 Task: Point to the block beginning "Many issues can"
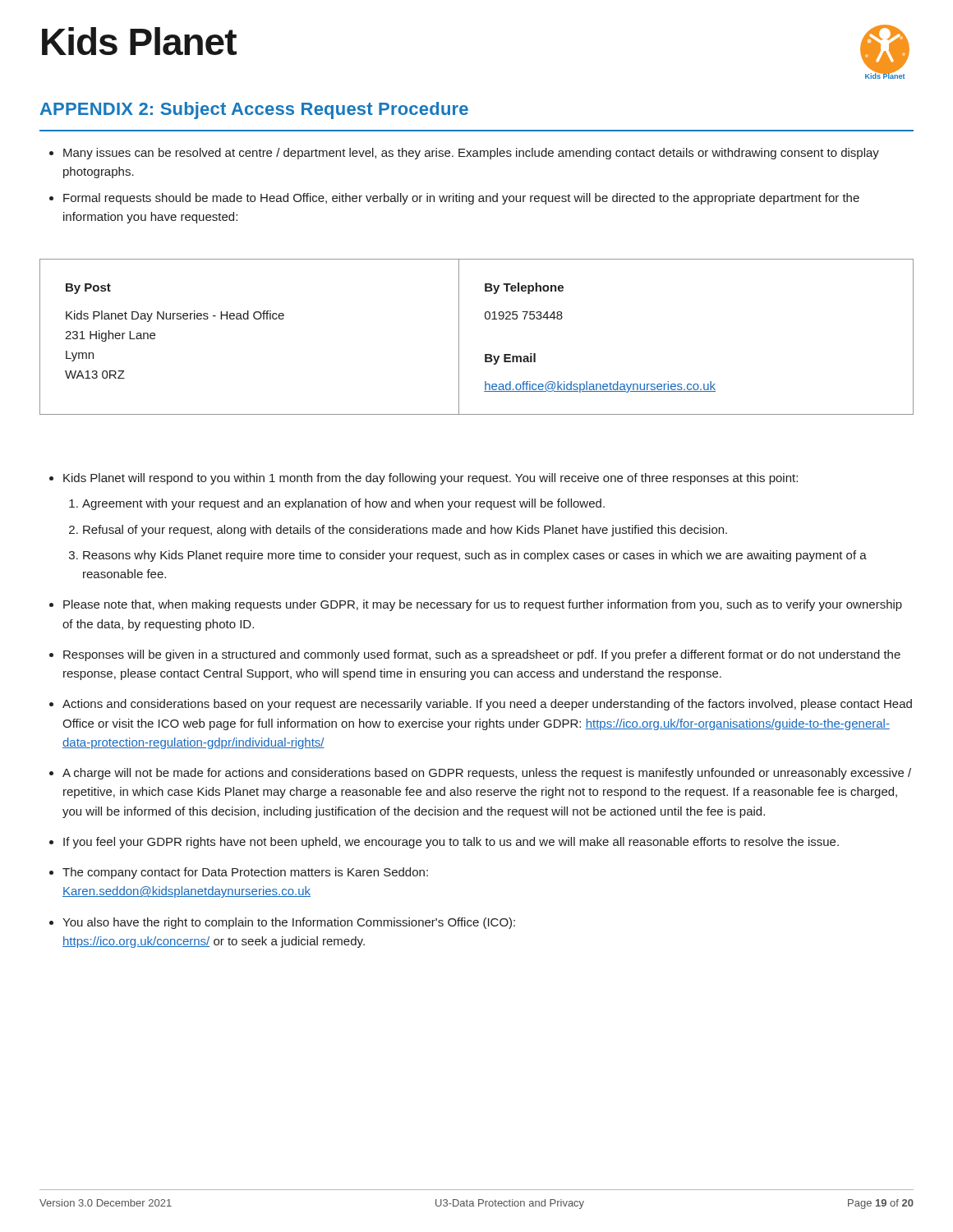[x=471, y=162]
